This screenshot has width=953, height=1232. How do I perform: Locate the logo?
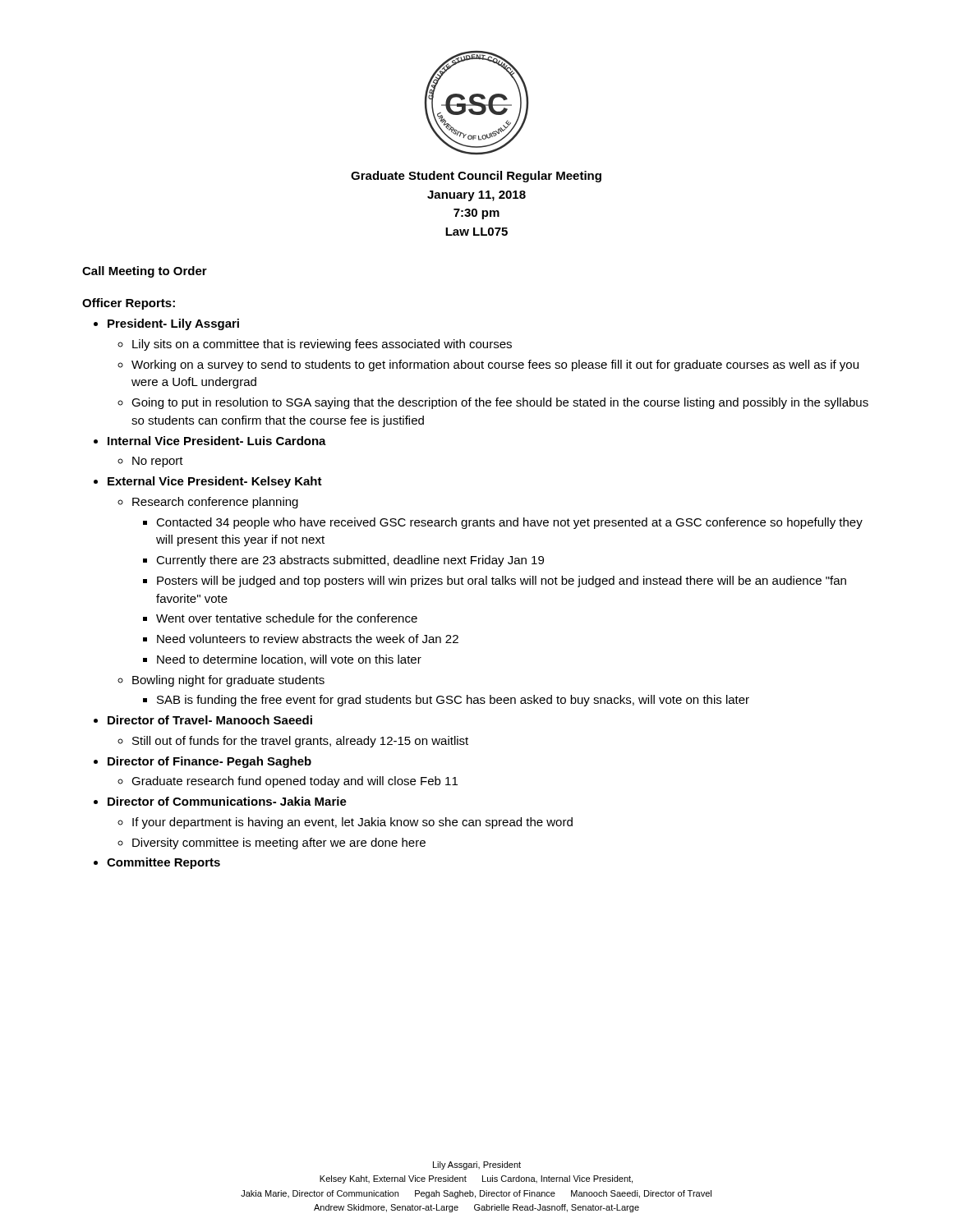pyautogui.click(x=476, y=92)
